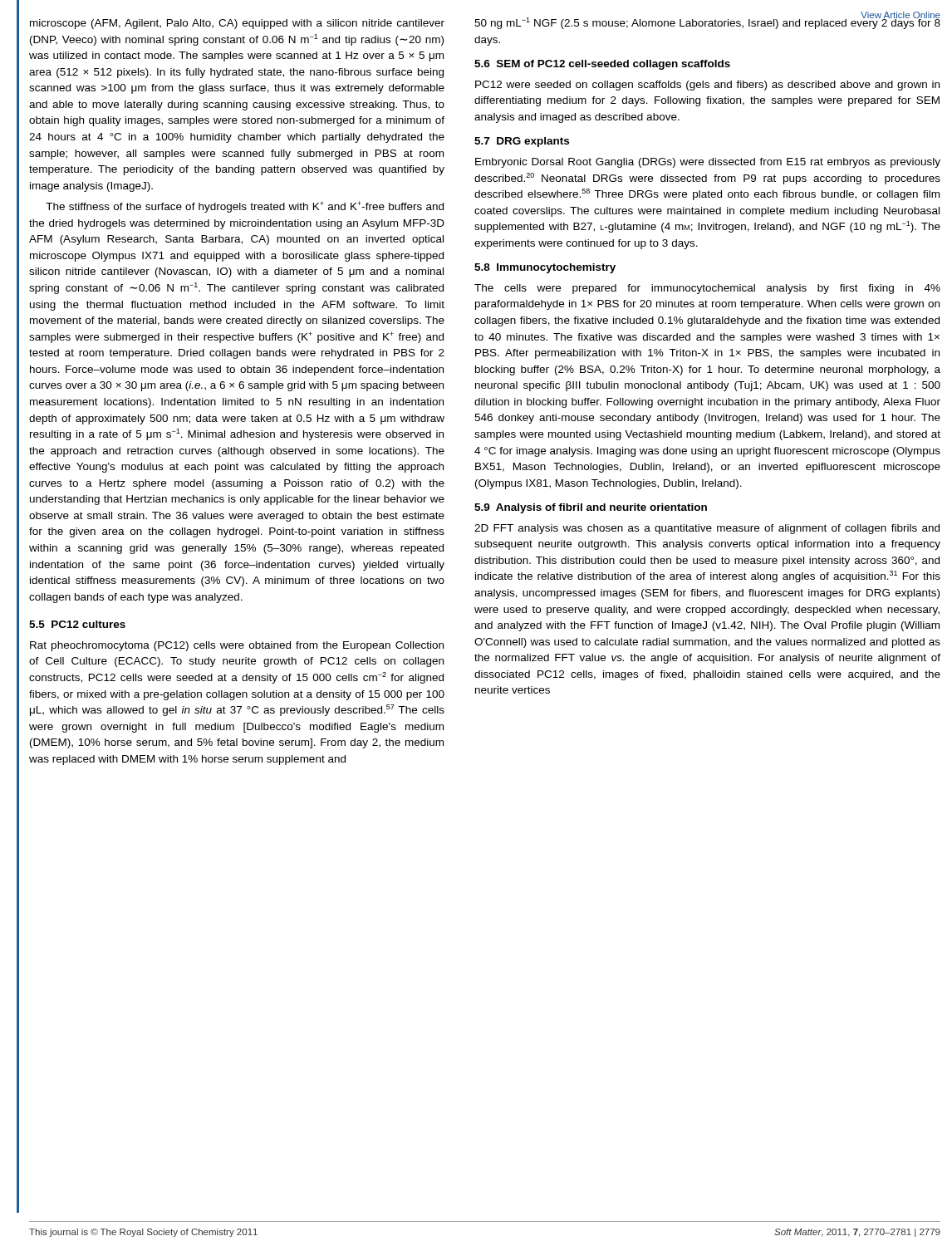Locate the block of text that opens with "The stiffness of"
The width and height of the screenshot is (952, 1246).
click(237, 402)
